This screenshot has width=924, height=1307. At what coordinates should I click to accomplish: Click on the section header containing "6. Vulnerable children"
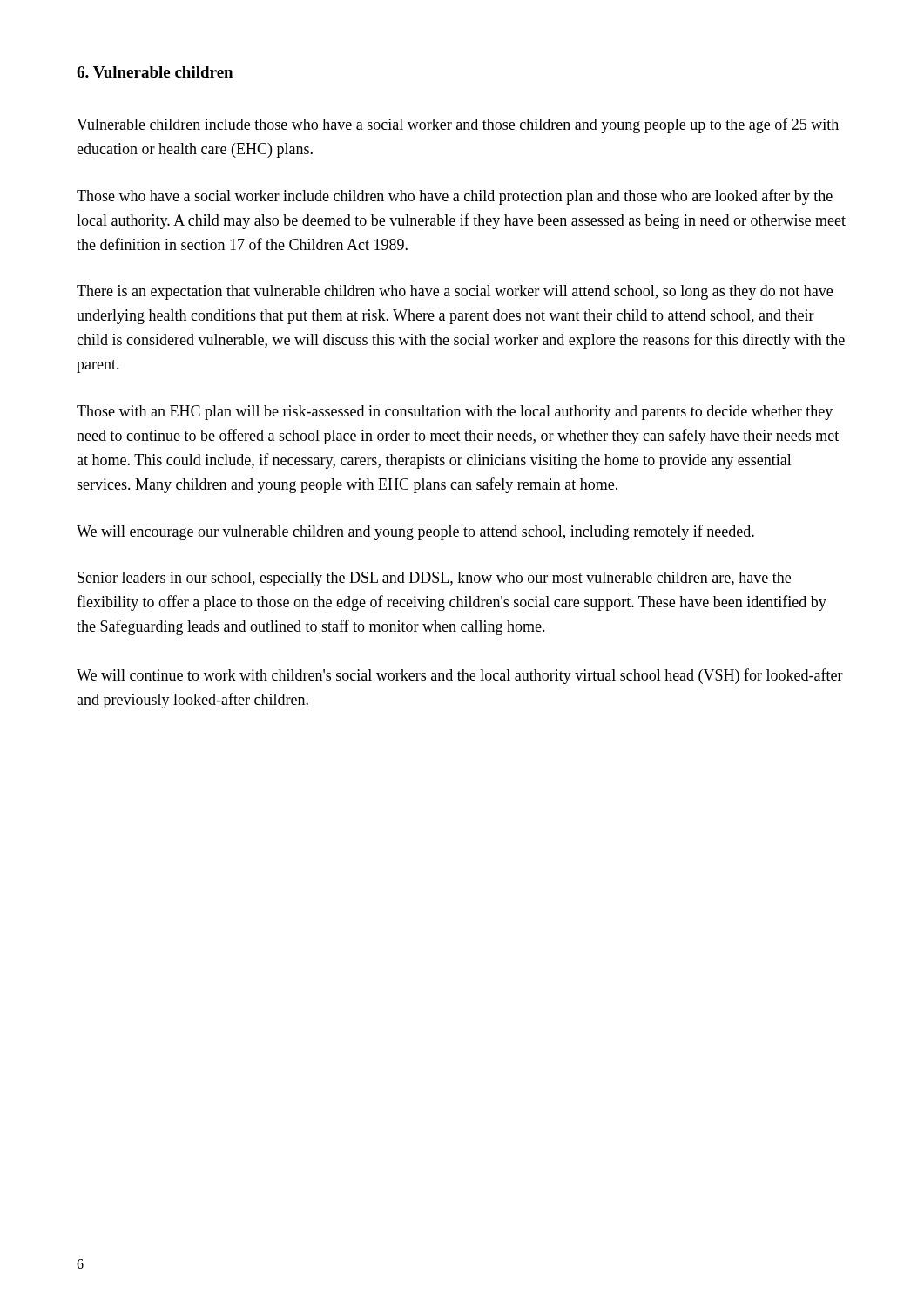click(155, 72)
